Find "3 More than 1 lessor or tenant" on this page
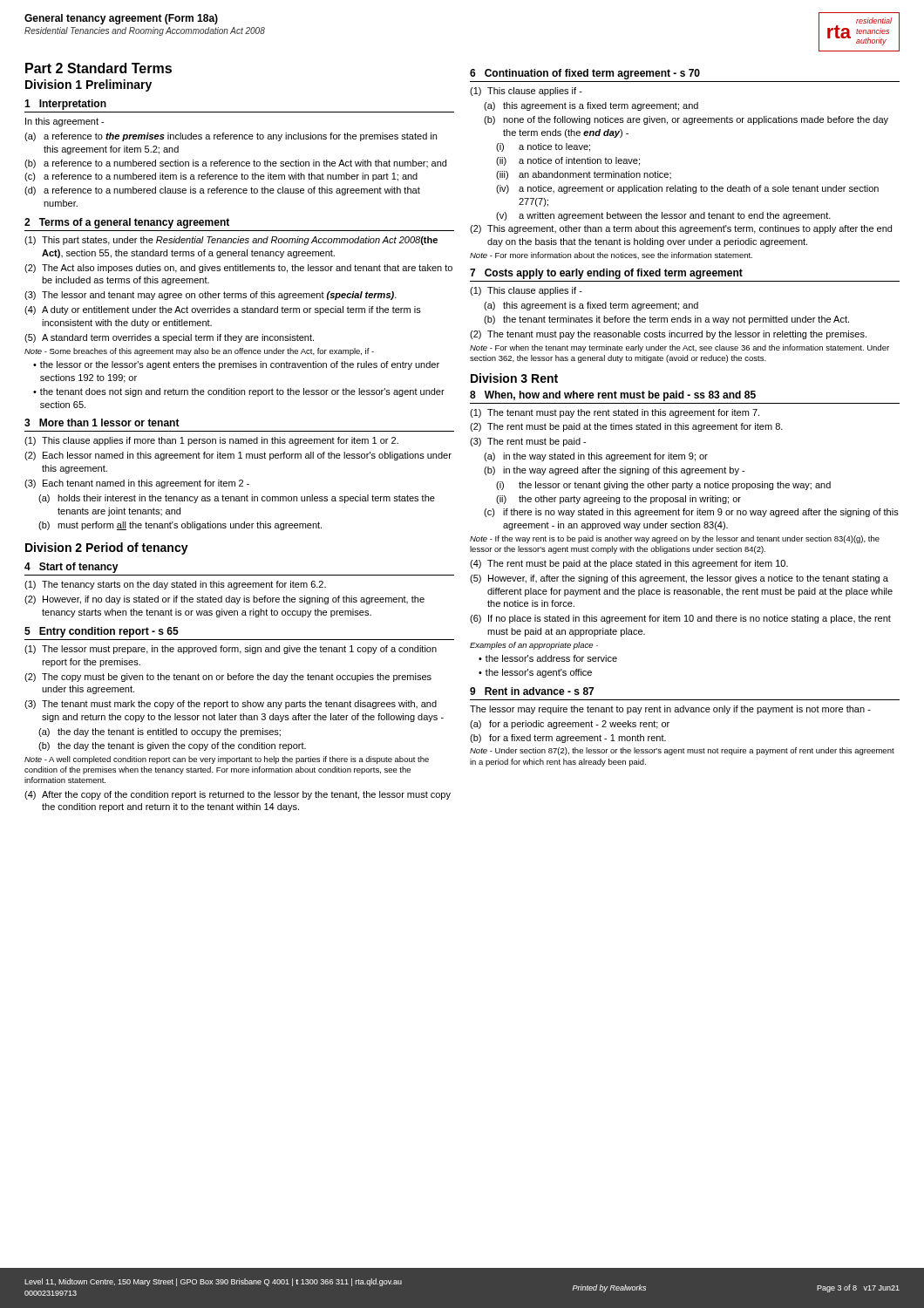Viewport: 924px width, 1308px height. [102, 423]
